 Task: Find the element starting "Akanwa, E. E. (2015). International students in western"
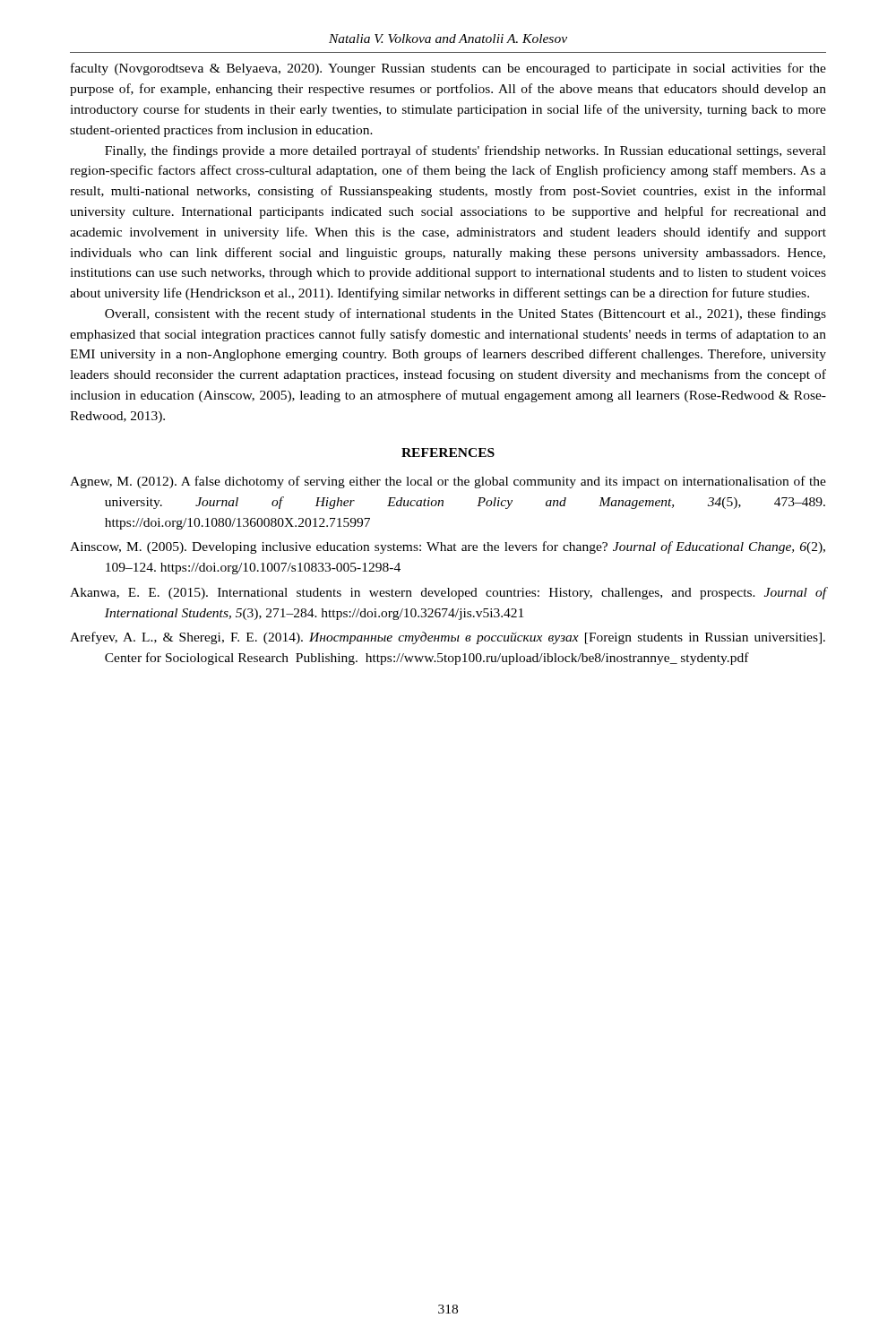click(448, 602)
